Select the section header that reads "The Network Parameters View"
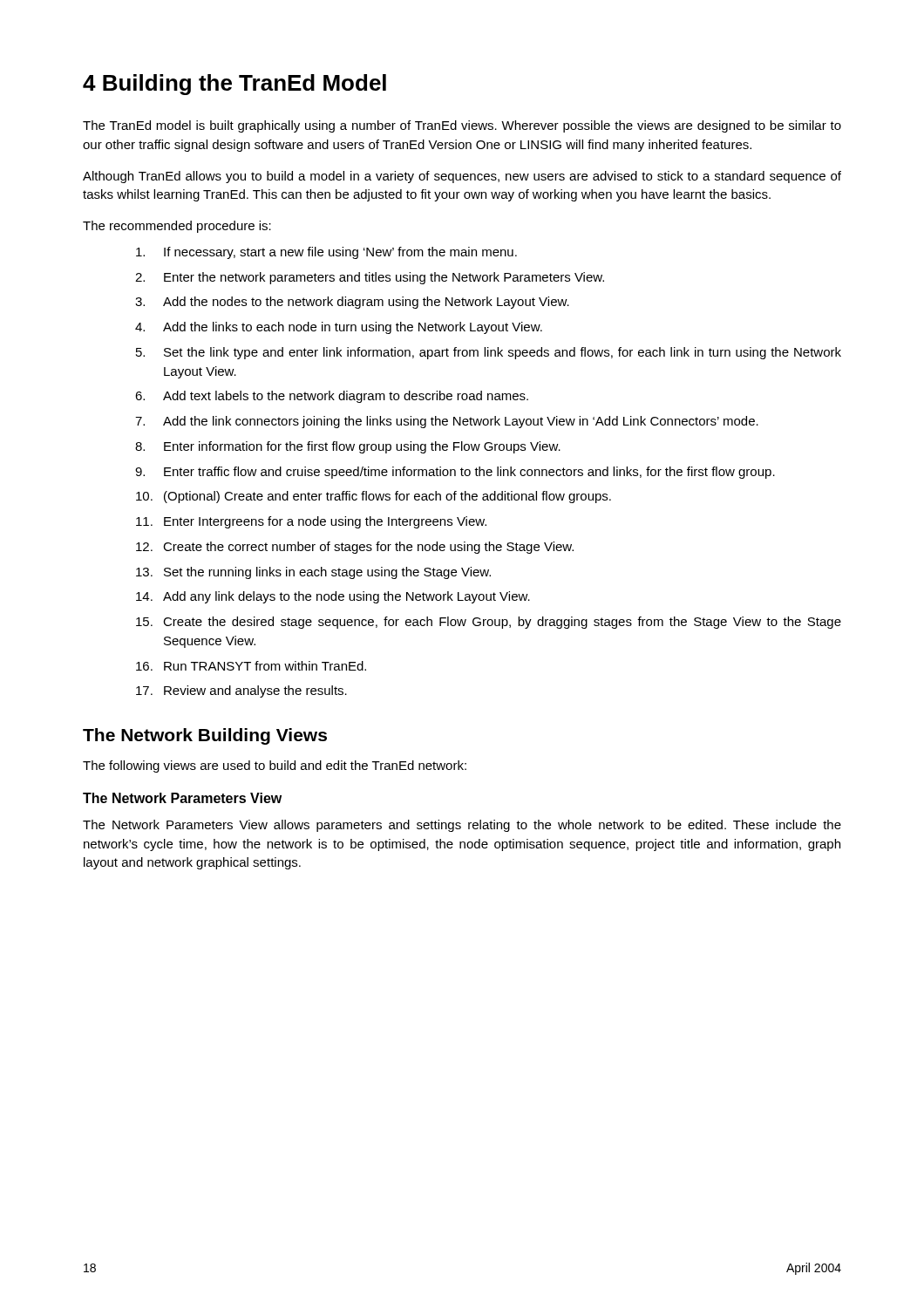The width and height of the screenshot is (924, 1308). (182, 798)
